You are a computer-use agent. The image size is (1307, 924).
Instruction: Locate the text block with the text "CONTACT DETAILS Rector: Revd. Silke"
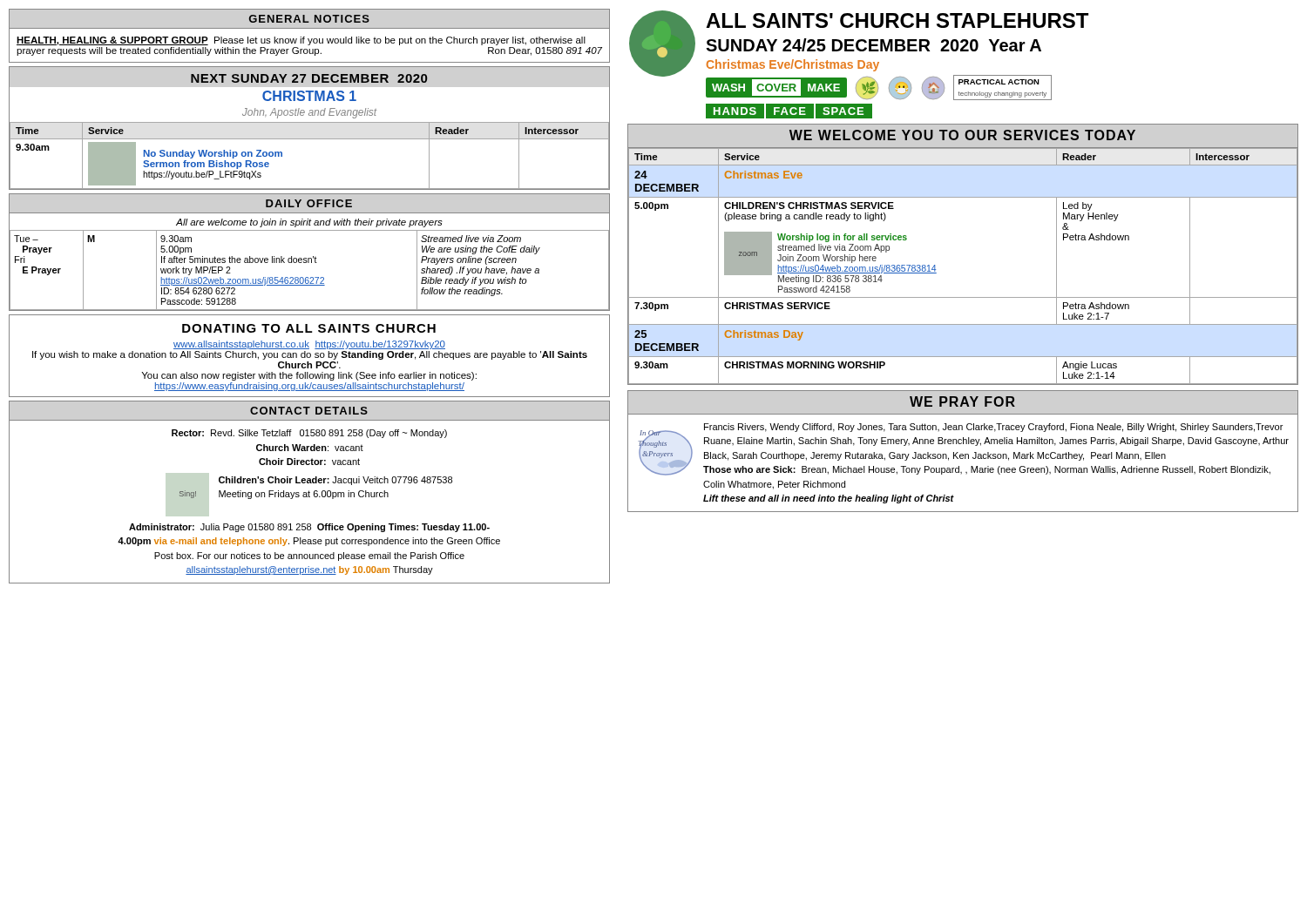309,489
